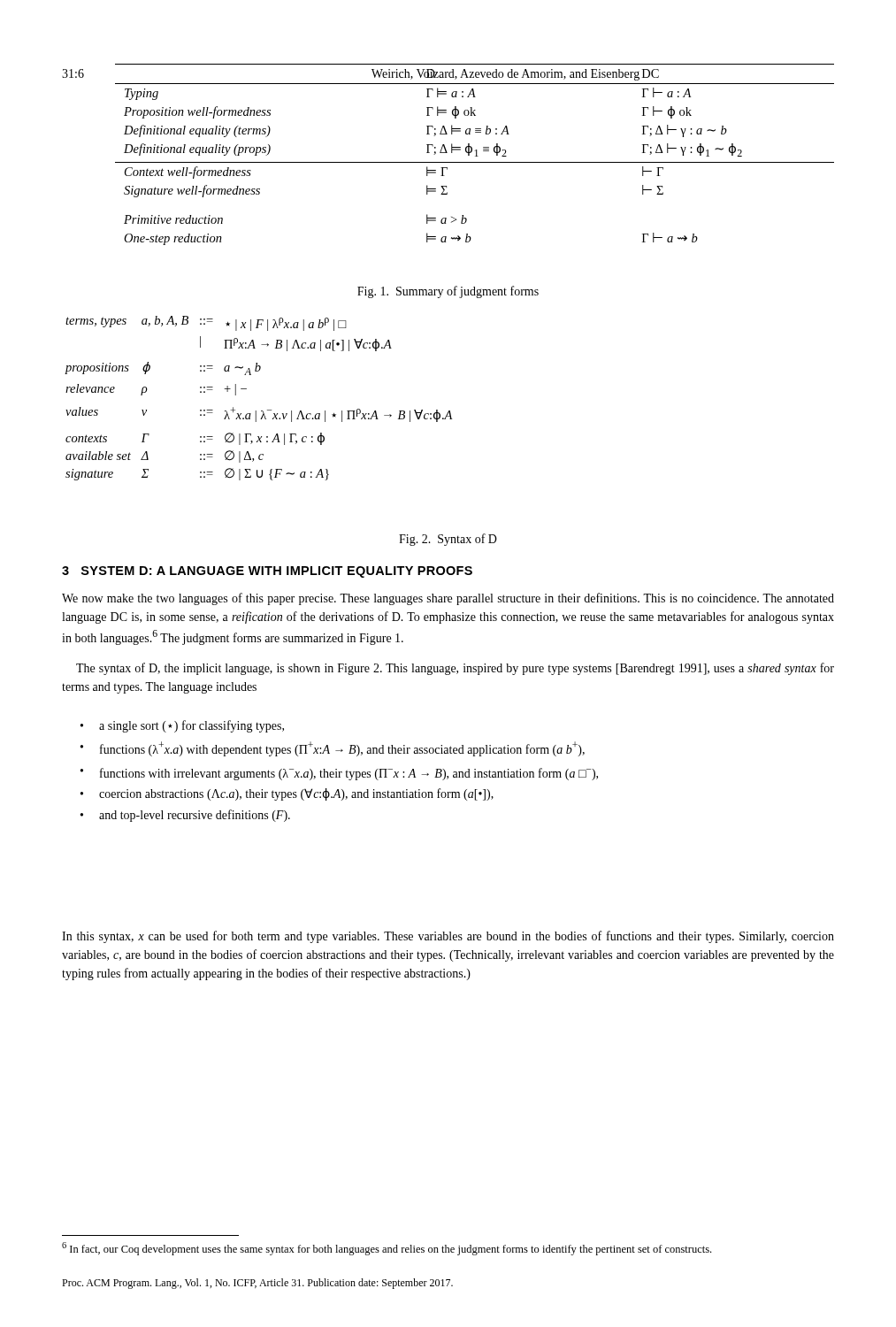Click the section header that begins "3 SYSTEM D: A LANGUAGE"
Viewport: 896px width, 1327px height.
(267, 571)
